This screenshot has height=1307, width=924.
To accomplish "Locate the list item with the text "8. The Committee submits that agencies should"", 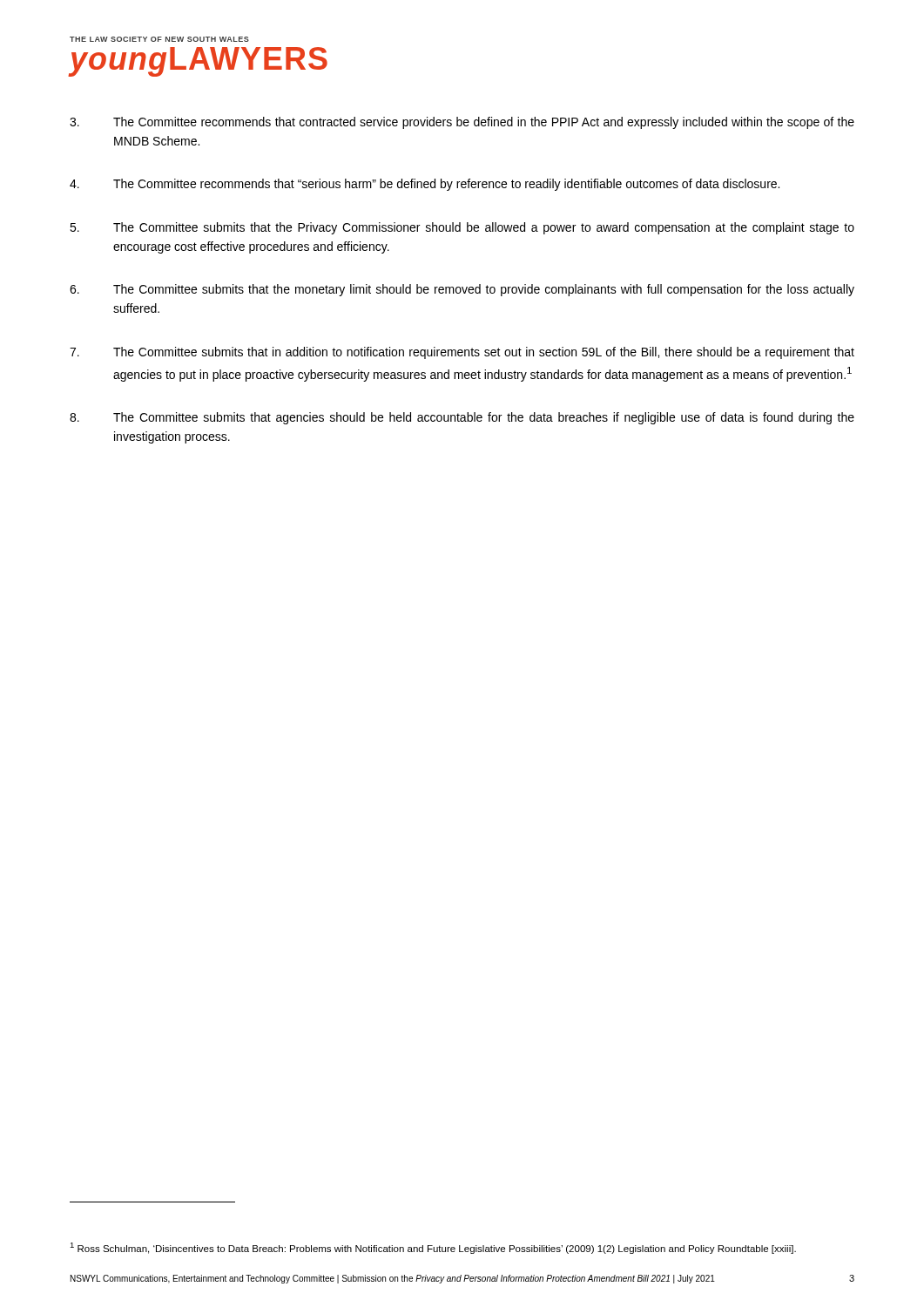I will pyautogui.click(x=462, y=427).
